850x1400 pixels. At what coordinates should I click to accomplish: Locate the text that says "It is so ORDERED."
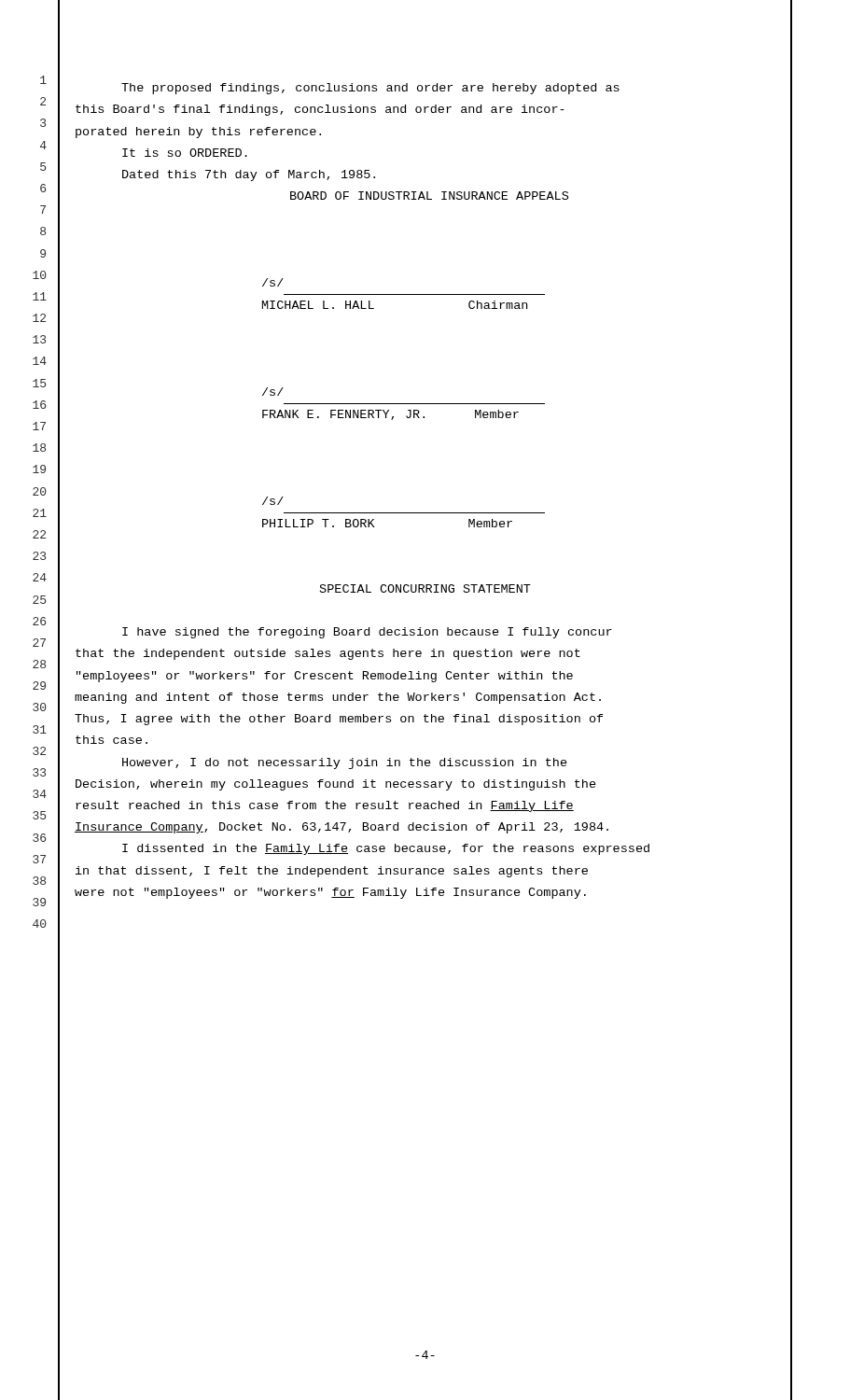click(192, 151)
